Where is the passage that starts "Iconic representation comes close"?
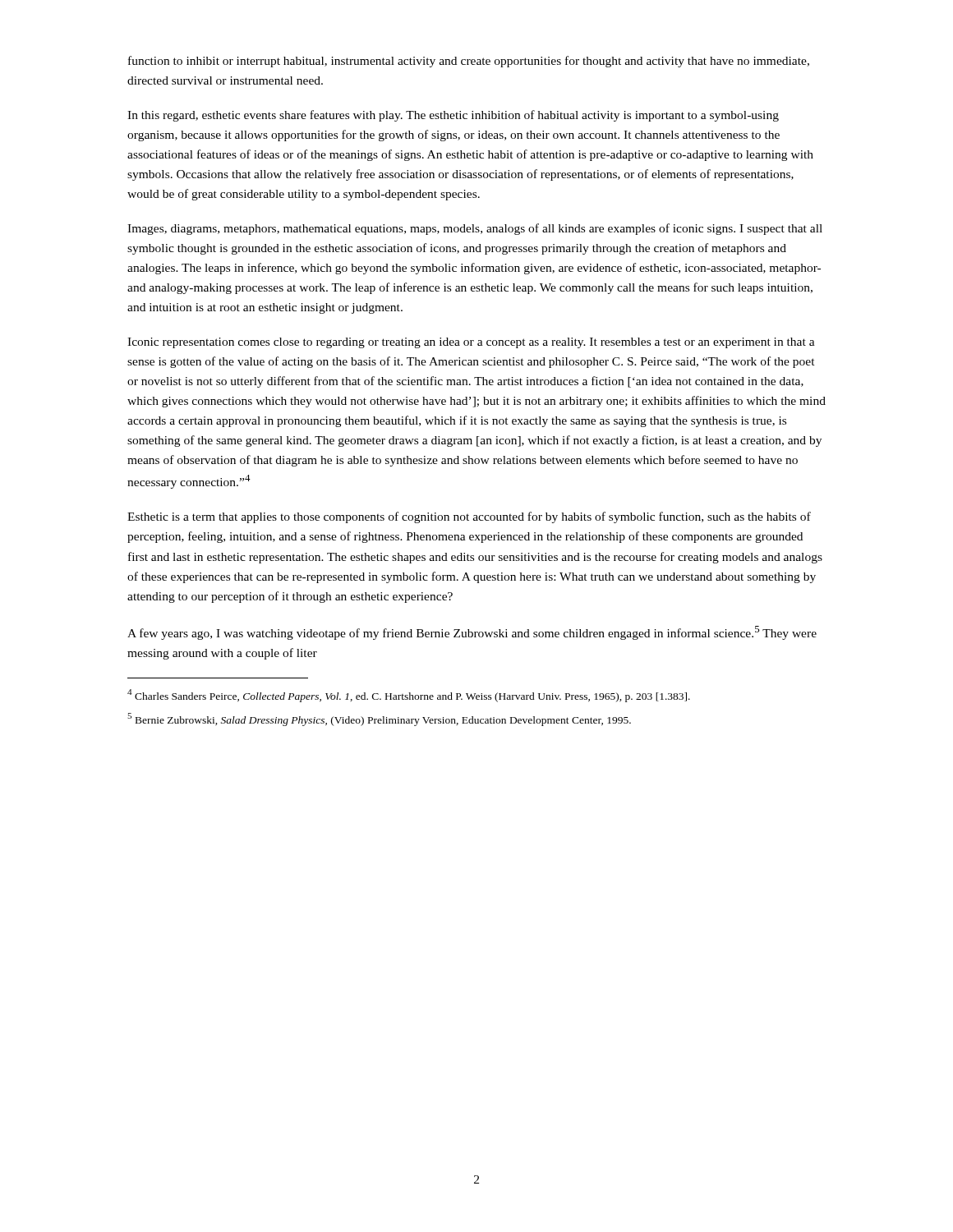 point(476,412)
